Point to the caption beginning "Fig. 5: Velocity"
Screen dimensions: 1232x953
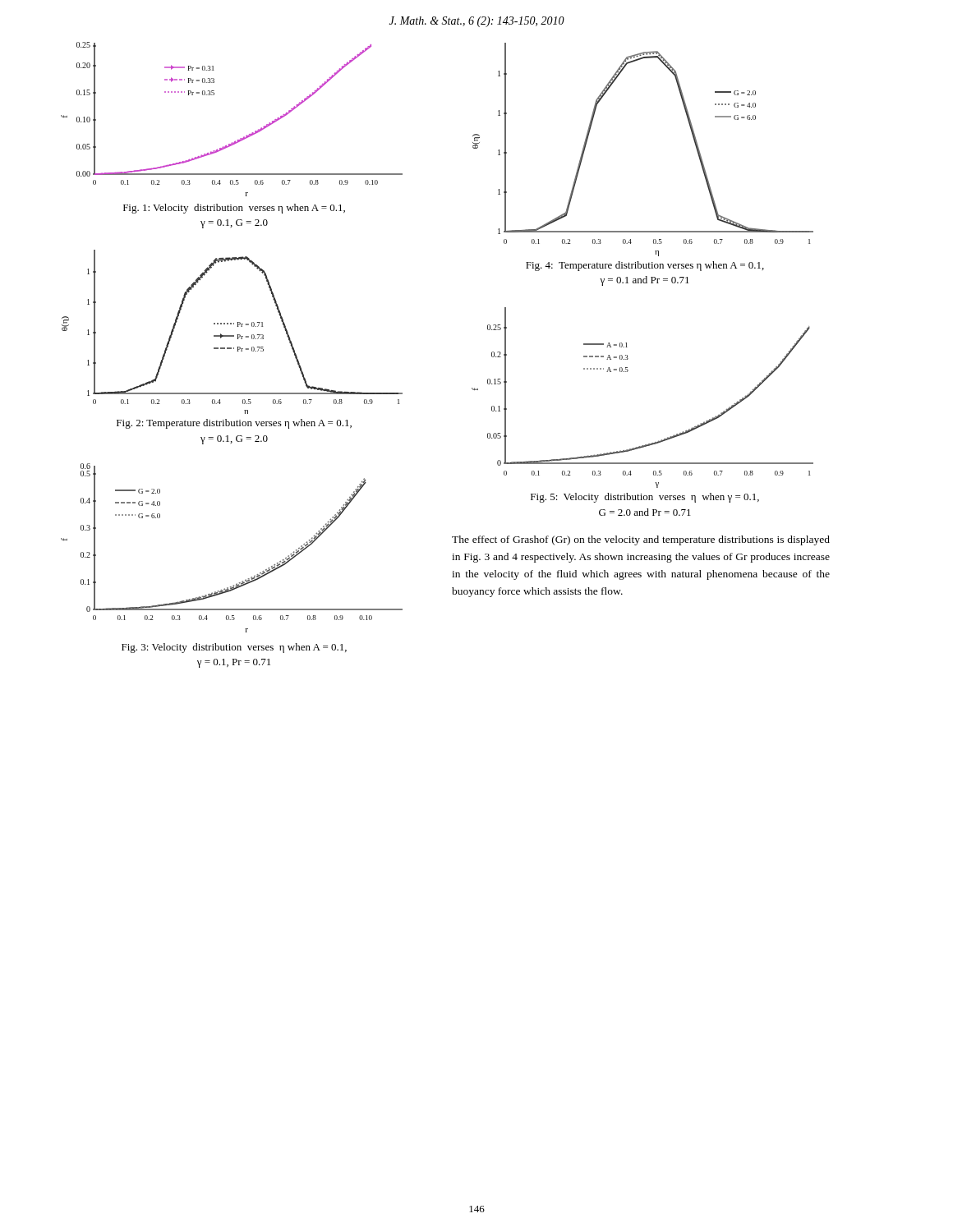pyautogui.click(x=645, y=504)
